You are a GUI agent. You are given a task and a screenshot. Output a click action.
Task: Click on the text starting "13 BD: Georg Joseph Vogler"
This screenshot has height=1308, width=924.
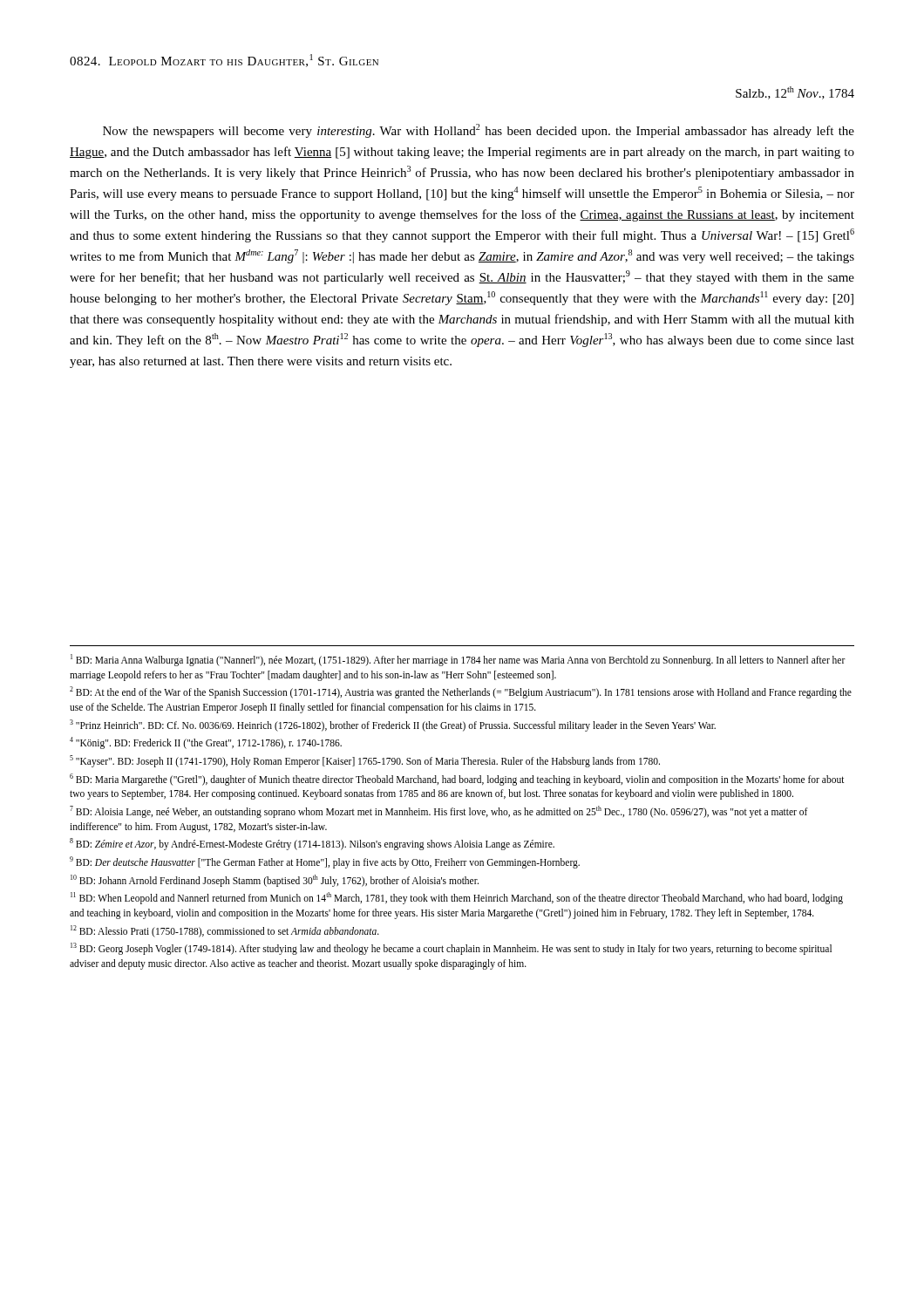pos(451,956)
